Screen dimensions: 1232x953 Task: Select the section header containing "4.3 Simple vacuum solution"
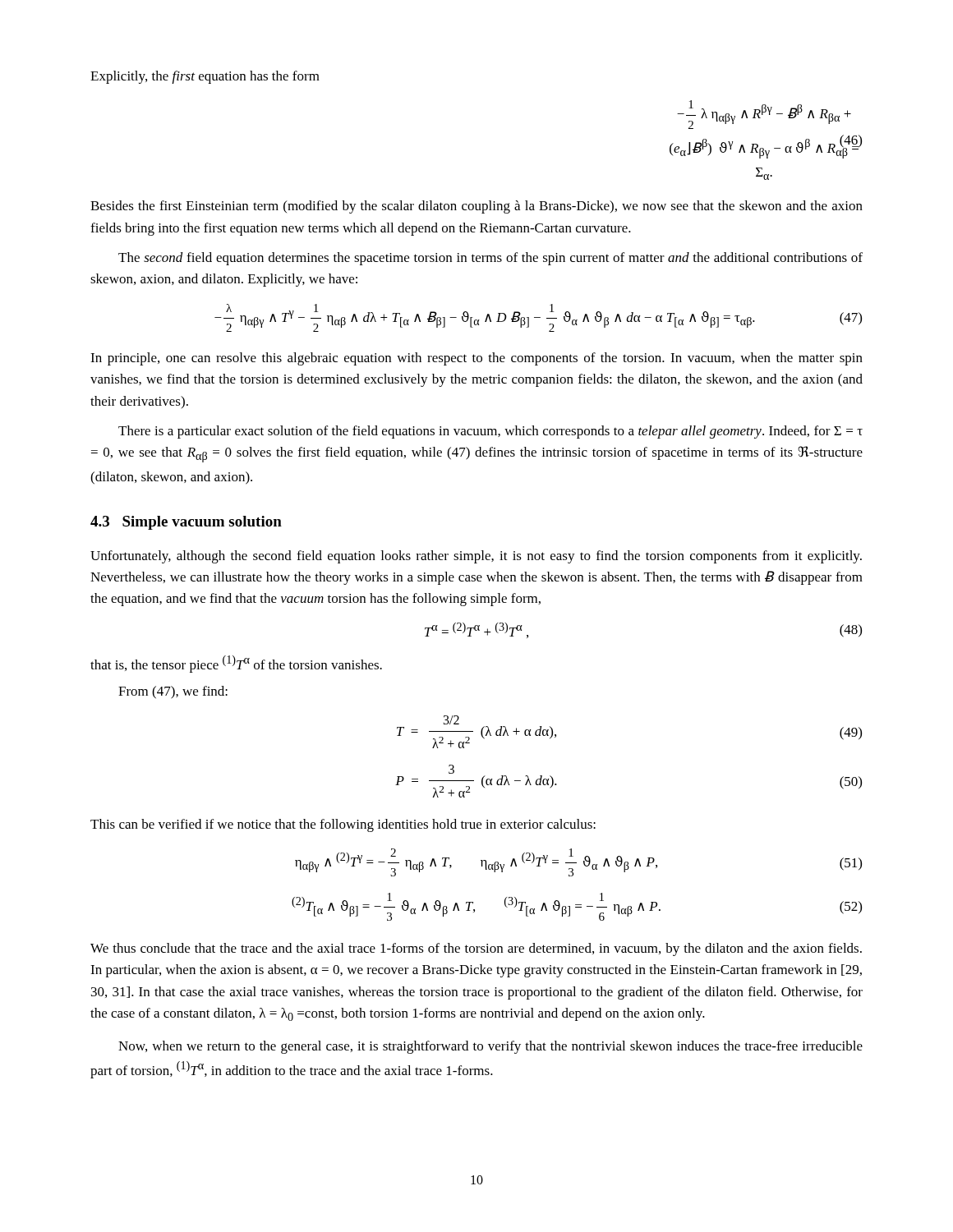coord(186,521)
